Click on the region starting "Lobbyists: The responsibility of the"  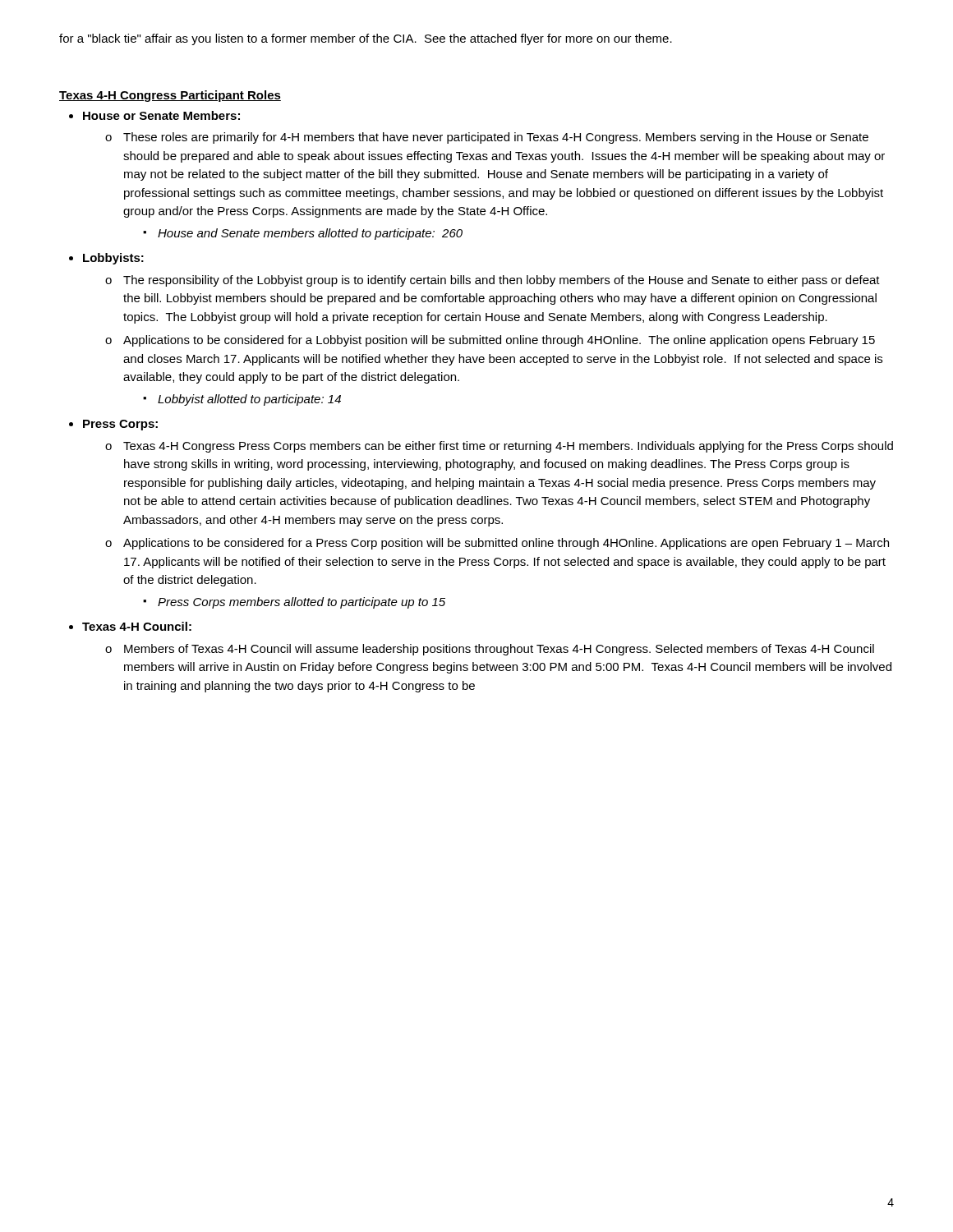point(488,329)
